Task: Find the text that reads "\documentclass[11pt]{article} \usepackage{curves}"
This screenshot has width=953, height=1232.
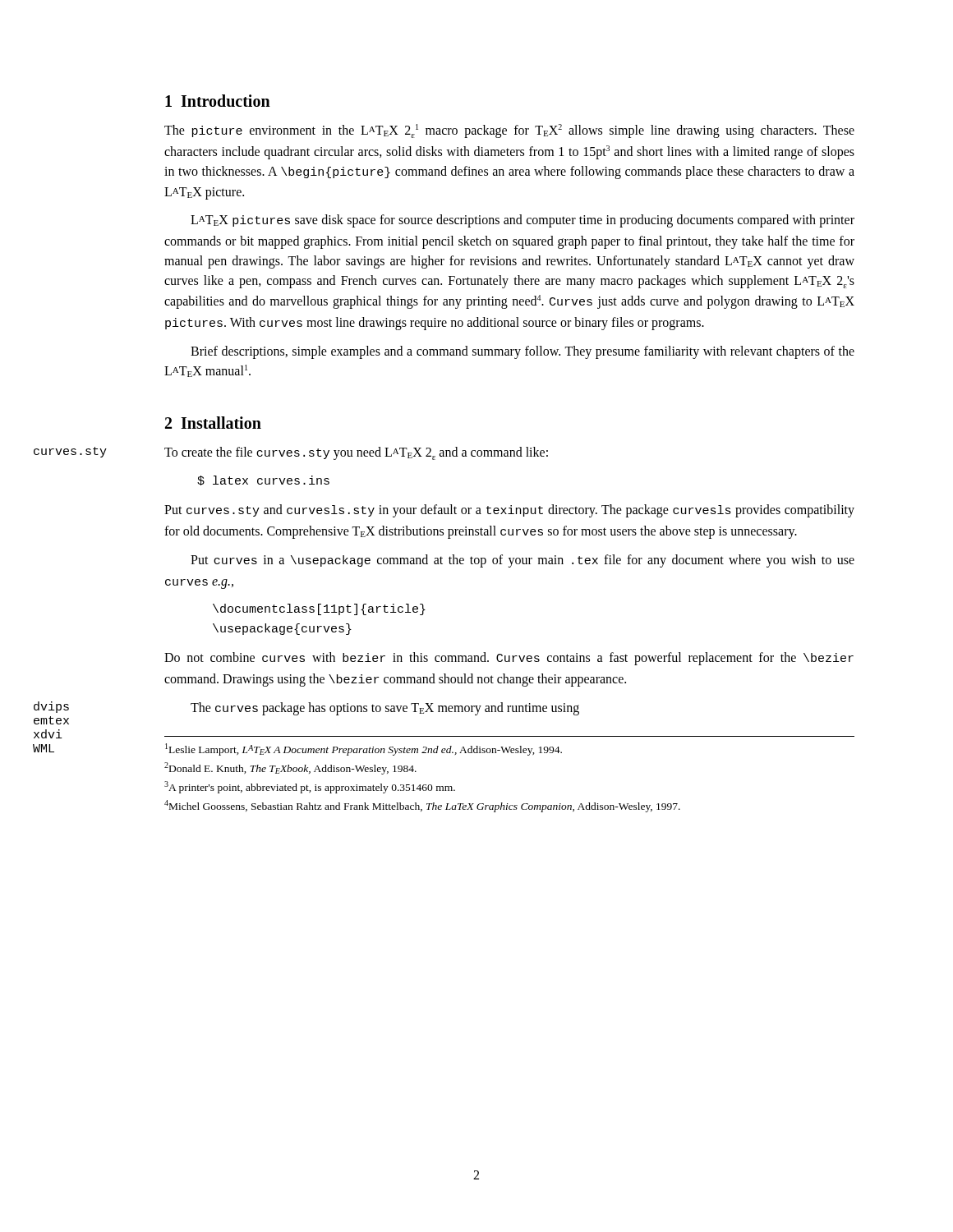Action: [319, 609]
